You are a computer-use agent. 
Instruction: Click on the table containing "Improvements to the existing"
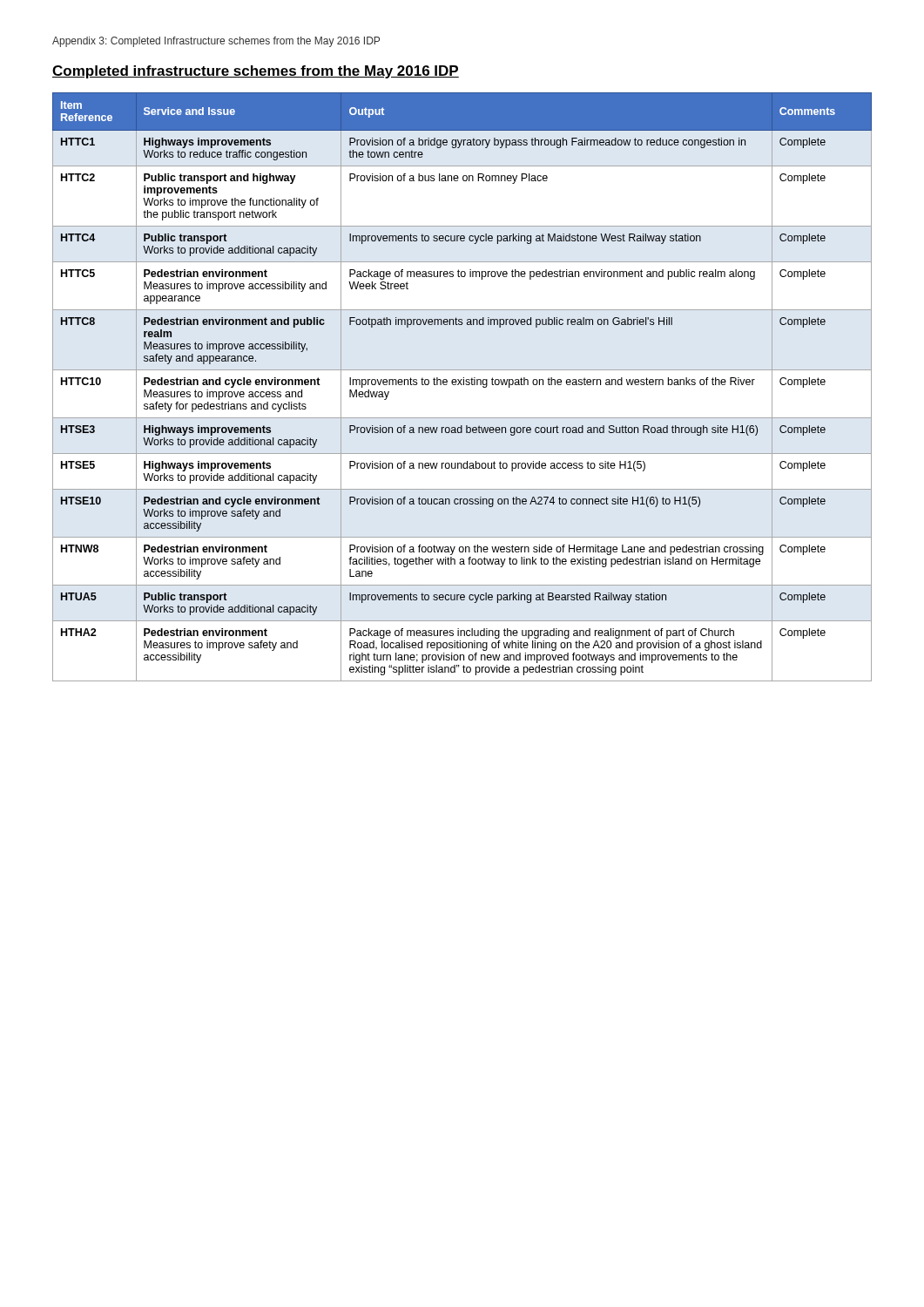coord(462,387)
